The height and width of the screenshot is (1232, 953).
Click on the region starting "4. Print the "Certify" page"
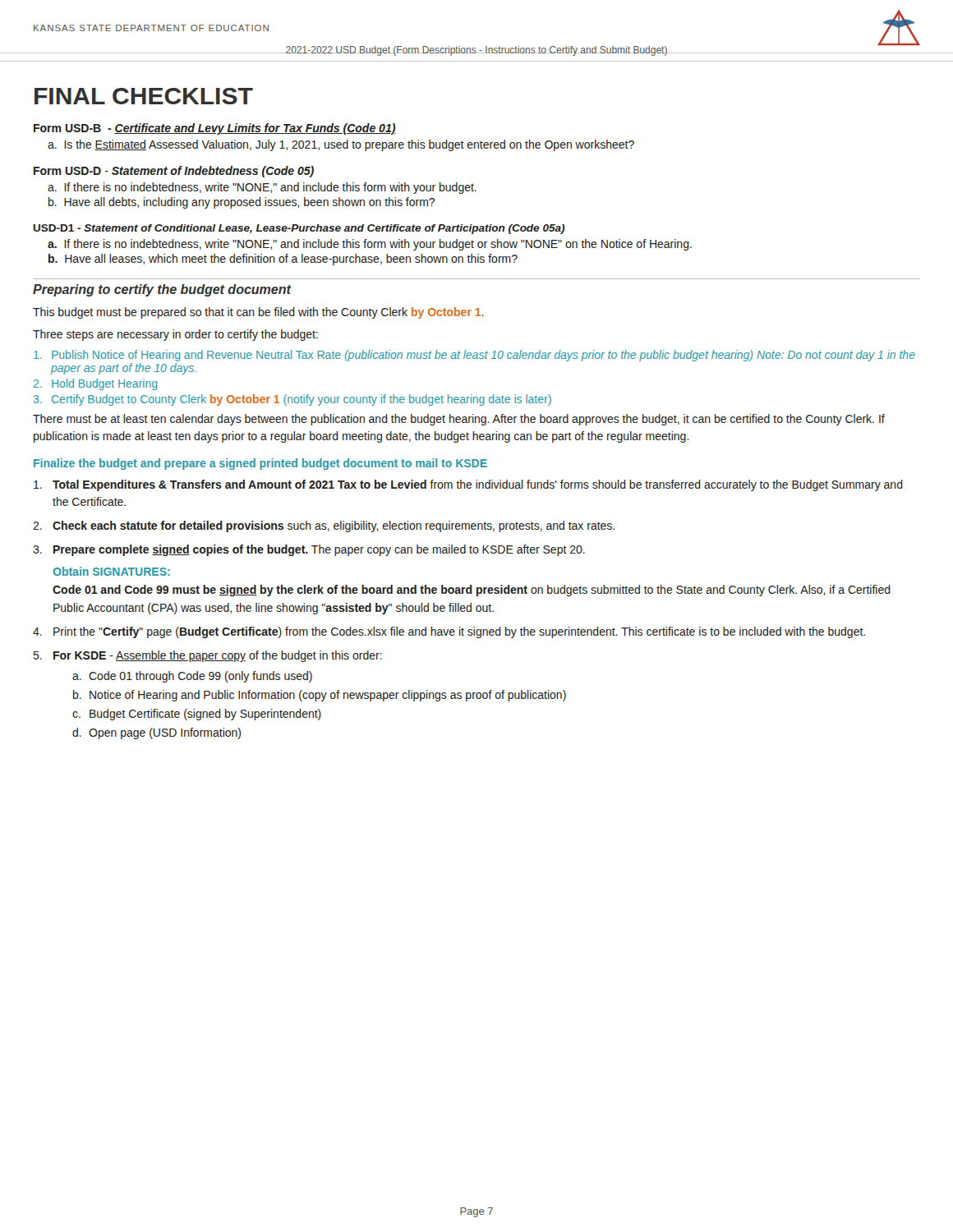point(449,632)
